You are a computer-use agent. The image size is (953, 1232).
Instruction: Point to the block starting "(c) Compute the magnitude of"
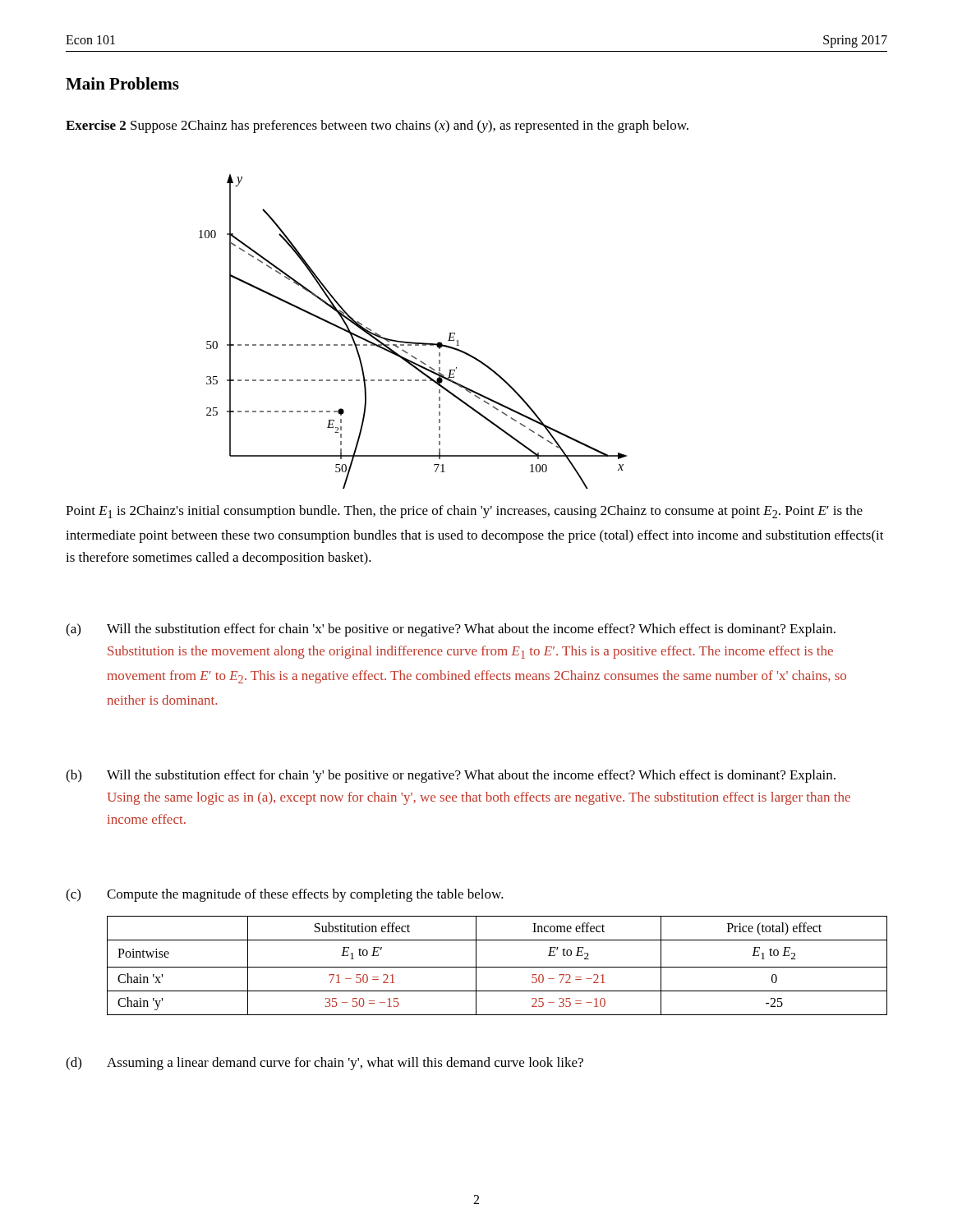pyautogui.click(x=285, y=894)
